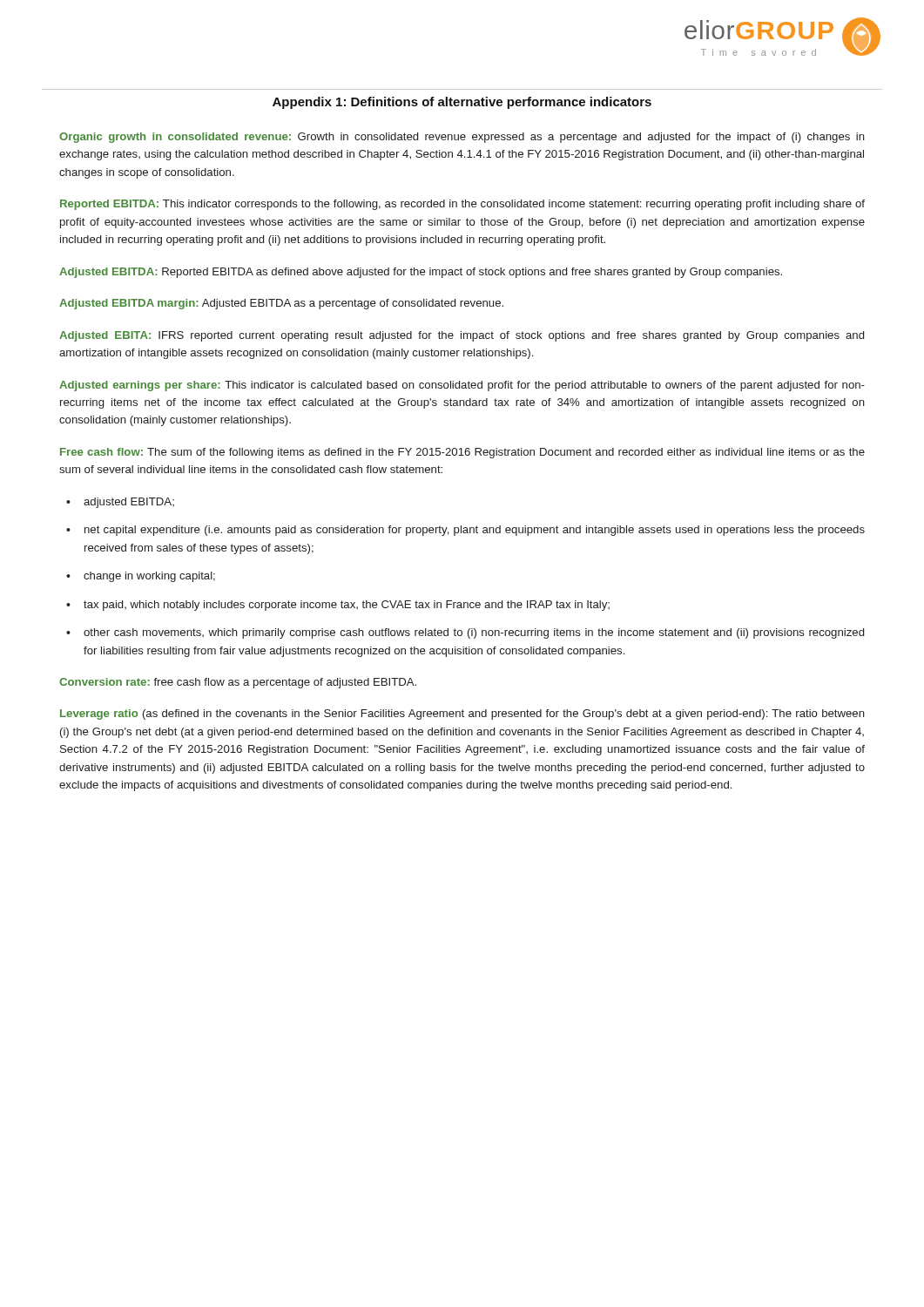Find the list item that says "other cash movements, which"
The height and width of the screenshot is (1307, 924).
point(474,641)
